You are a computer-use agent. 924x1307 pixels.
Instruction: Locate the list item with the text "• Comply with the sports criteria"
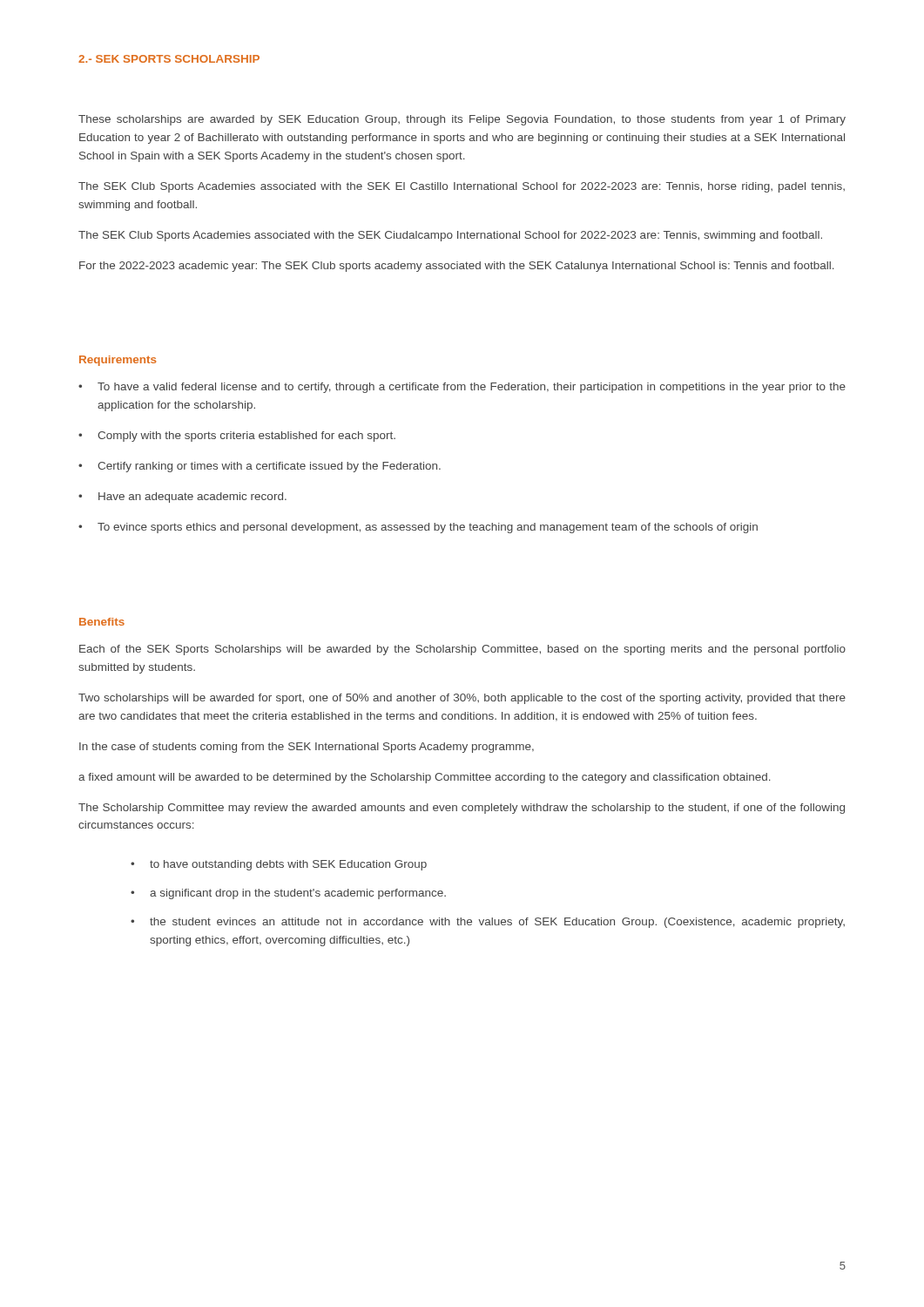pyautogui.click(x=237, y=437)
